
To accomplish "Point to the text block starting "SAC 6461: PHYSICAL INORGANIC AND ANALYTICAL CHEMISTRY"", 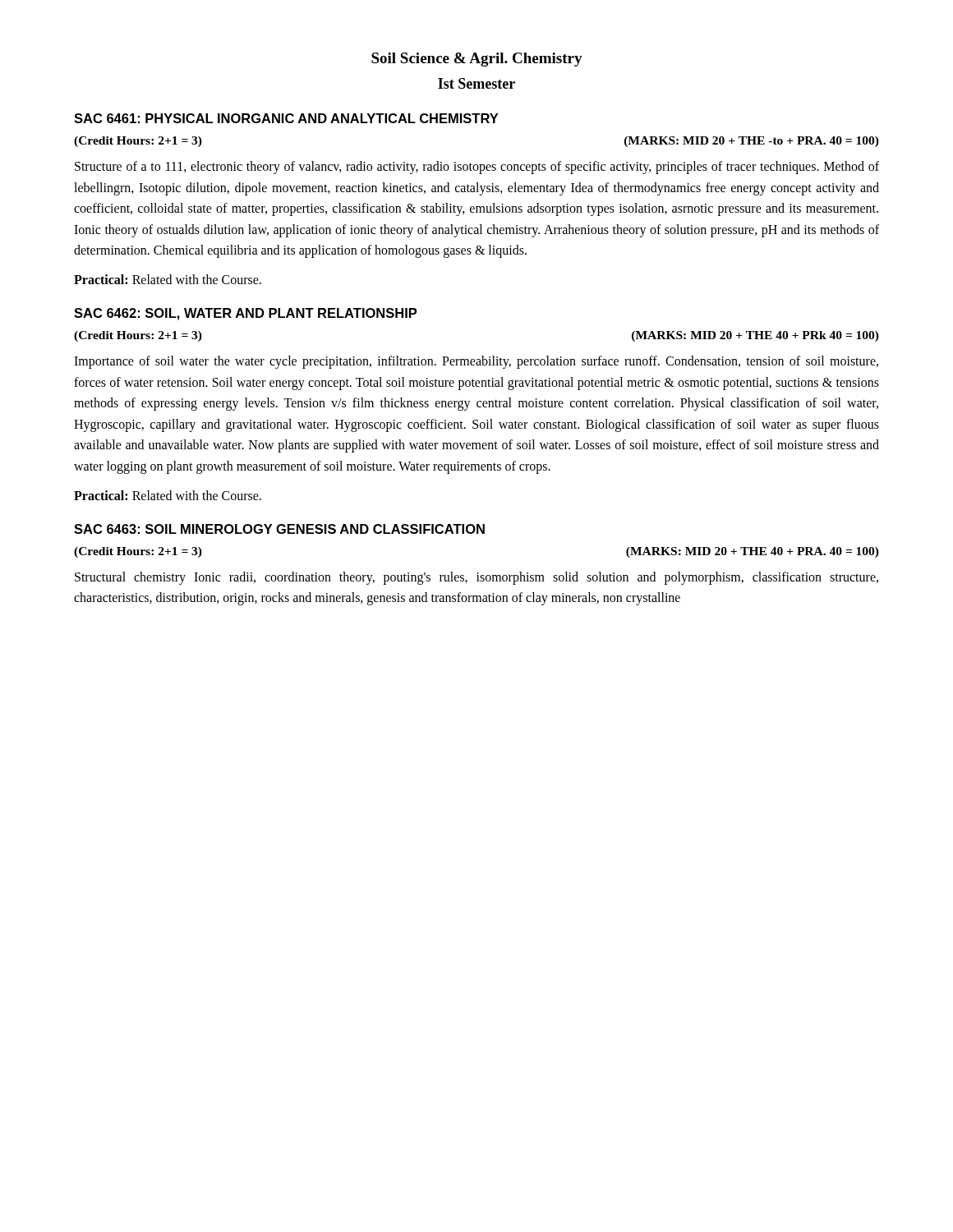I will point(286,118).
